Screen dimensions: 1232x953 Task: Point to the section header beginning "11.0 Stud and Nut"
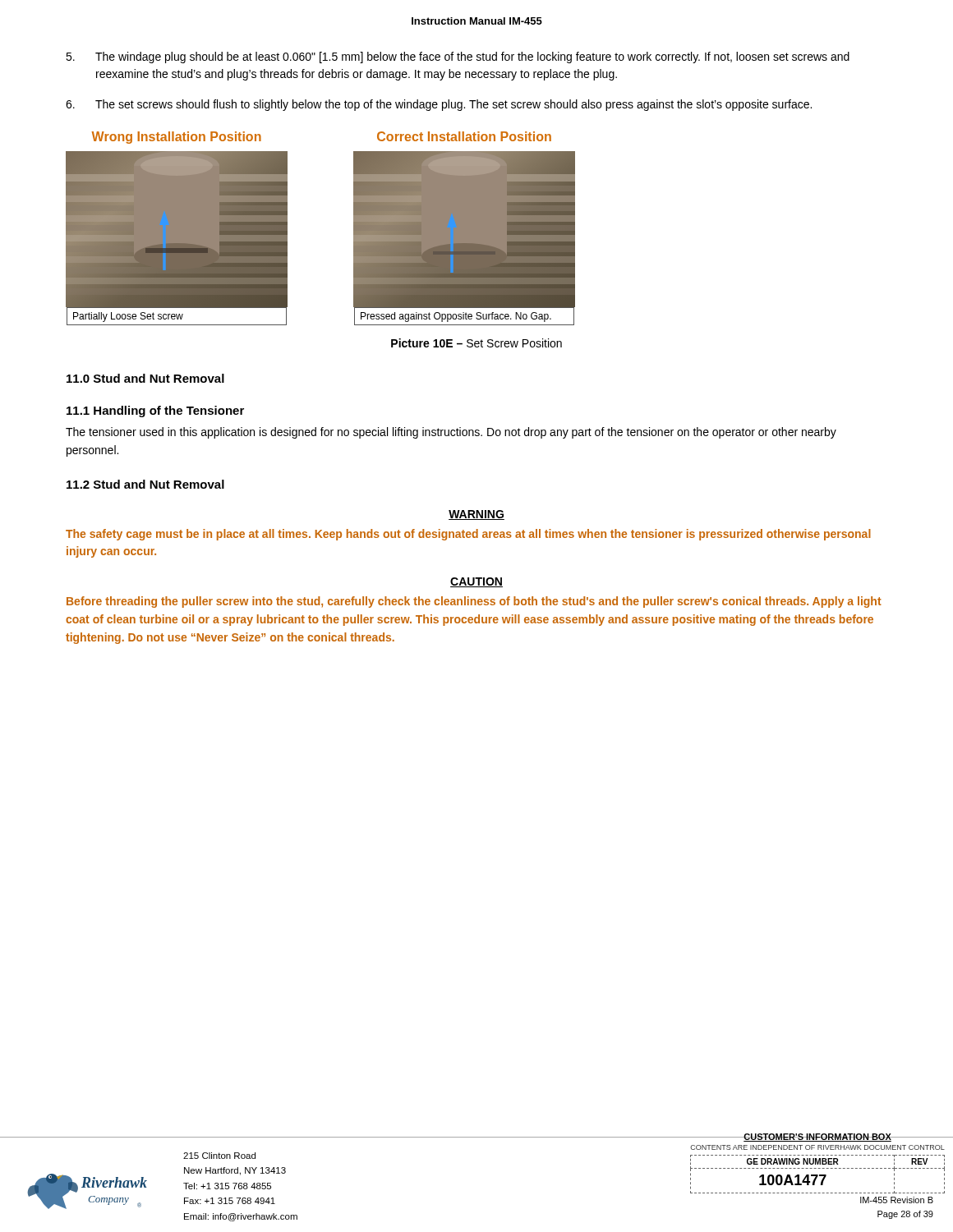(x=145, y=378)
